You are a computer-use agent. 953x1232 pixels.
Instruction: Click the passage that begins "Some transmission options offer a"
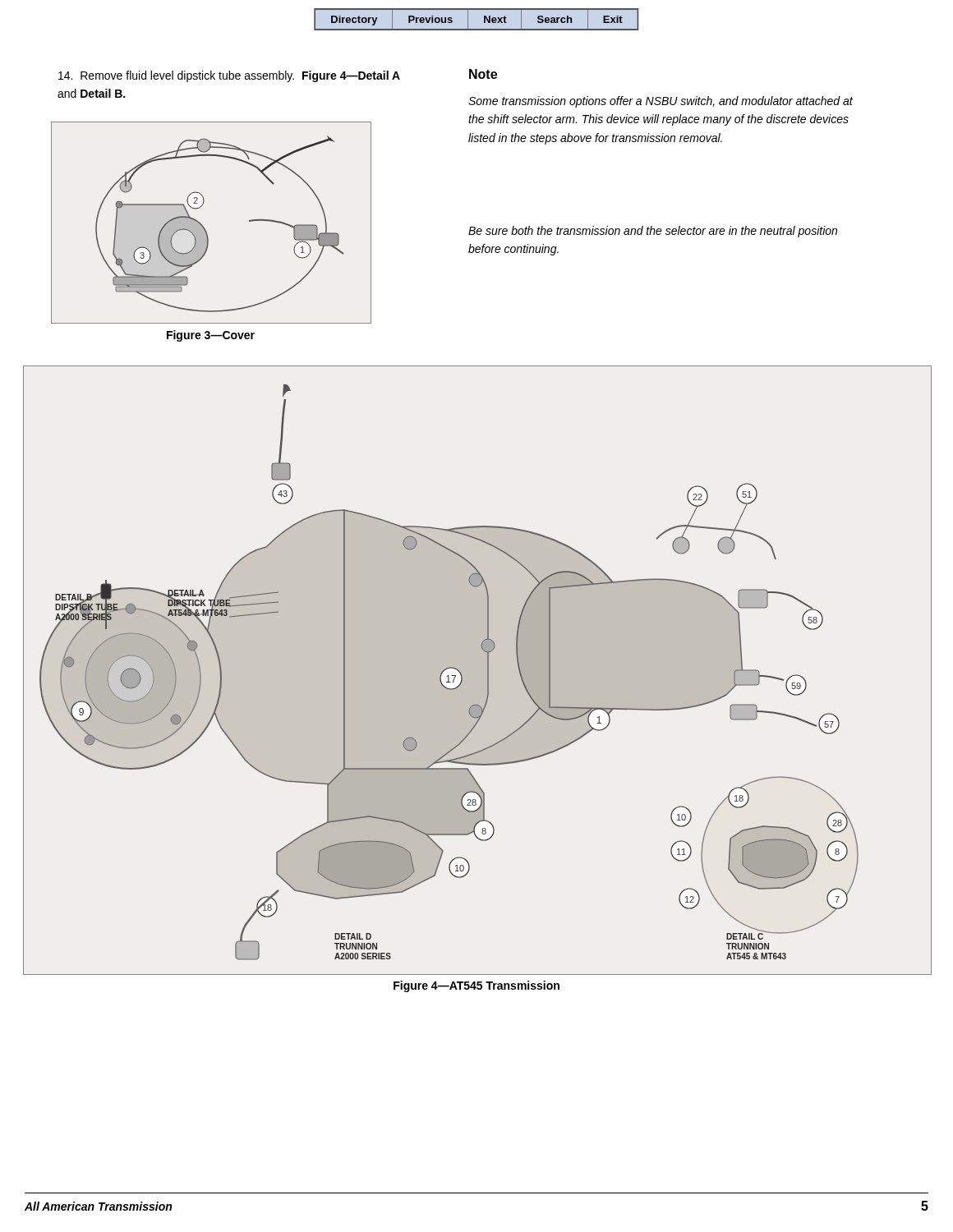click(660, 119)
